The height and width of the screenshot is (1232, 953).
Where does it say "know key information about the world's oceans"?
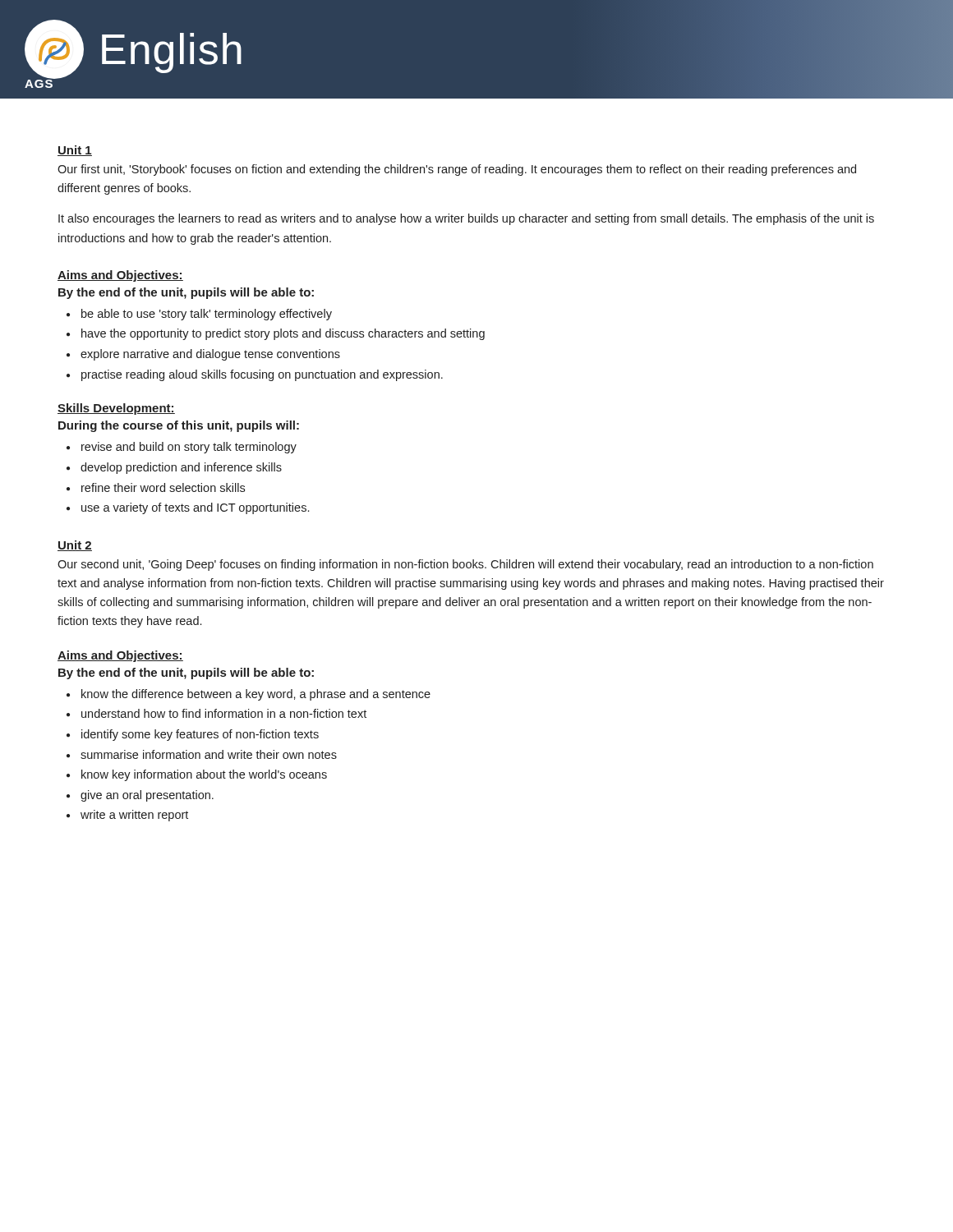(204, 775)
